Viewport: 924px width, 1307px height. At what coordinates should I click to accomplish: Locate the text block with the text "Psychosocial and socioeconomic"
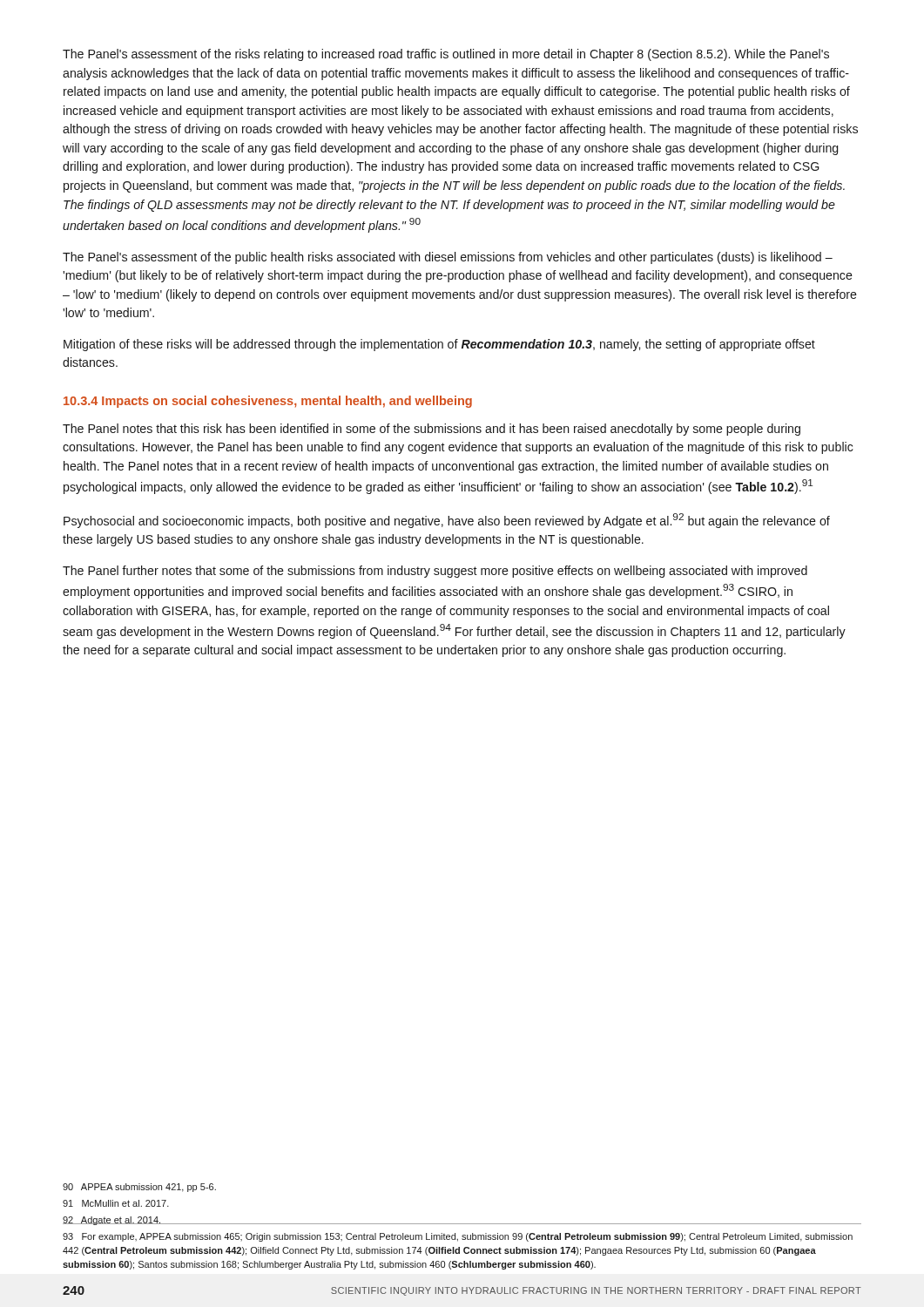point(446,528)
